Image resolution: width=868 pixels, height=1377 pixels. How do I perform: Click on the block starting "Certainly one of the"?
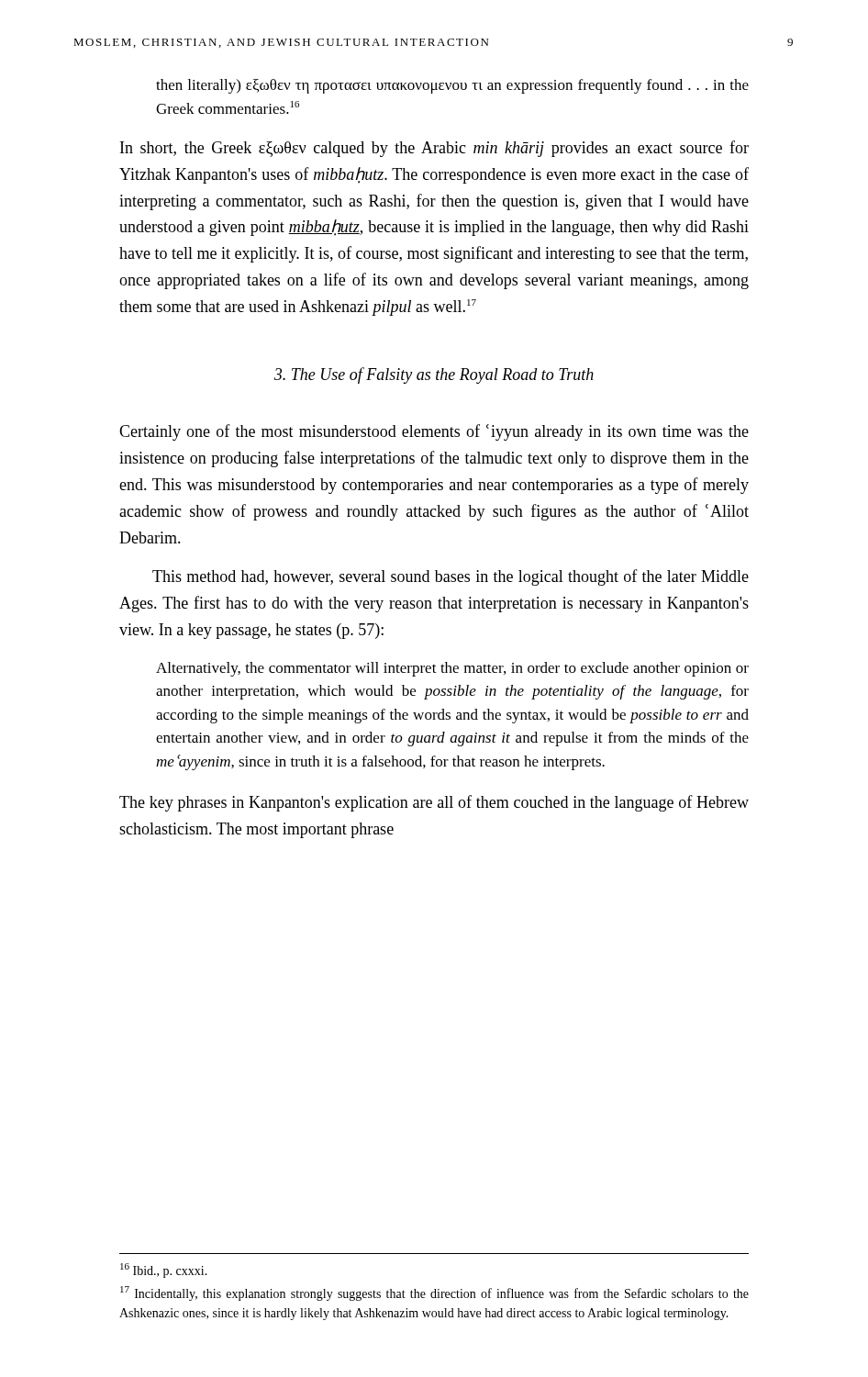434,485
